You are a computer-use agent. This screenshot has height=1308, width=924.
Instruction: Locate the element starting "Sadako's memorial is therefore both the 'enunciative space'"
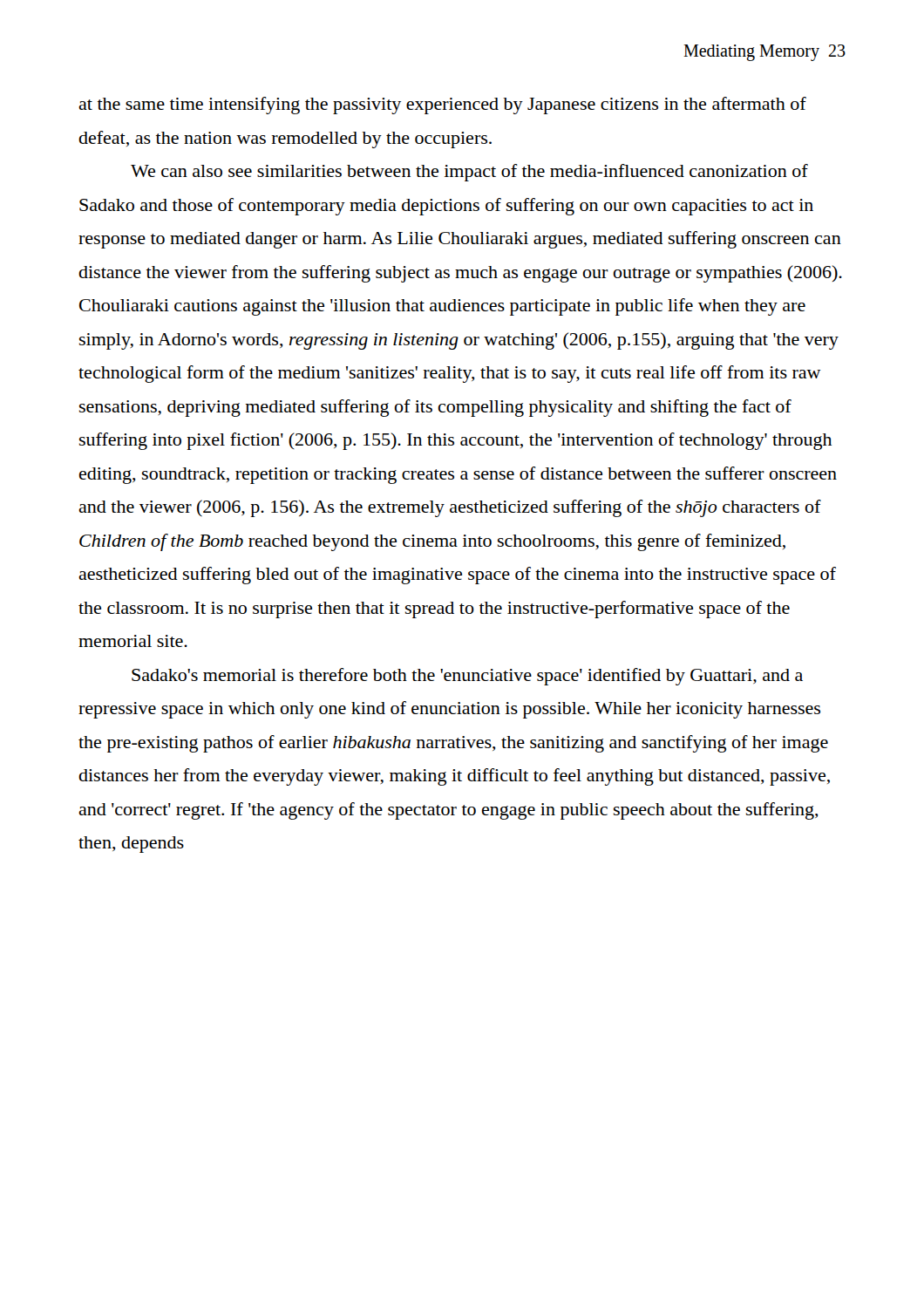(x=455, y=758)
